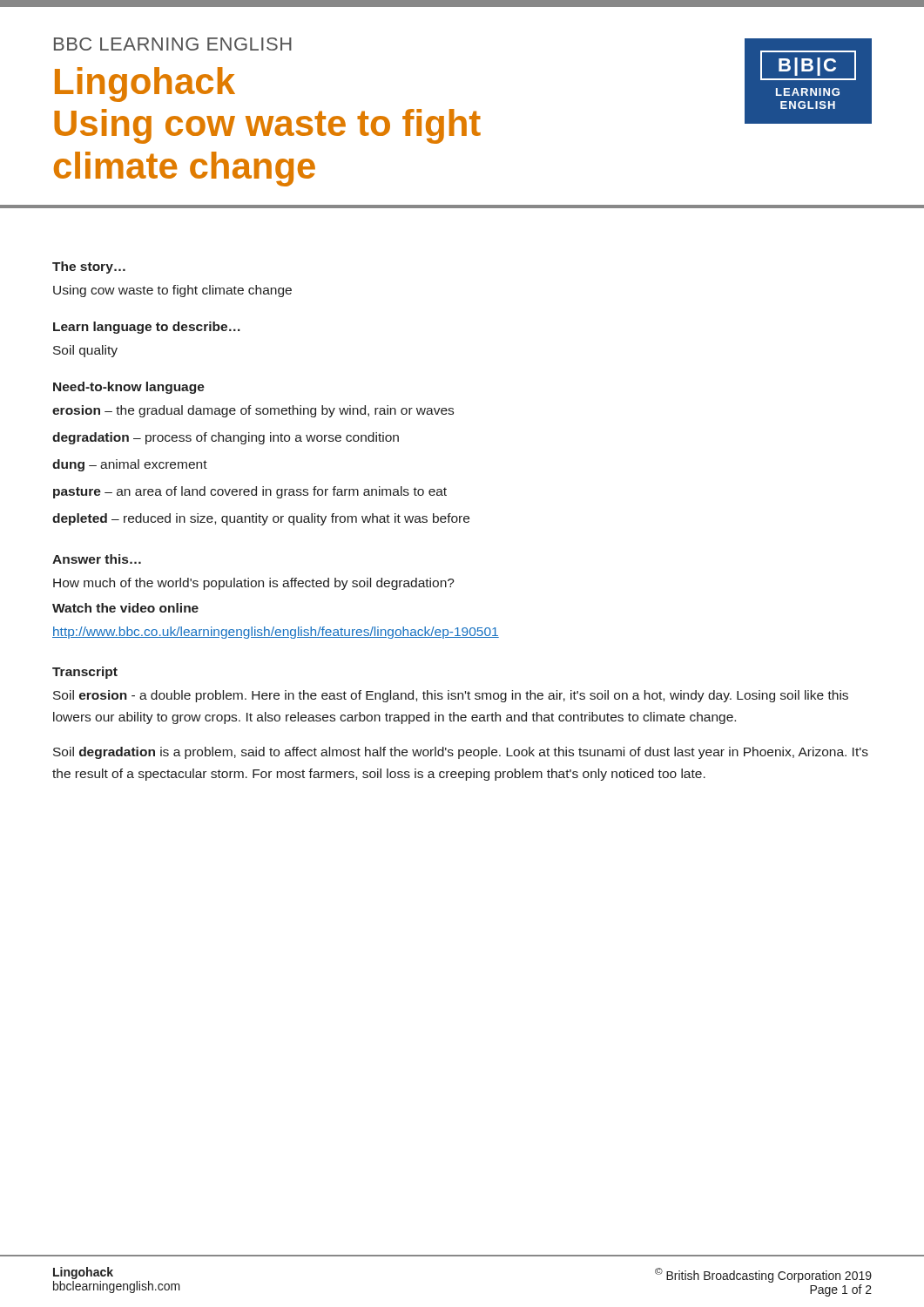This screenshot has width=924, height=1307.
Task: Click on the text starting "depleted – reduced in size, quantity or quality"
Action: [261, 518]
